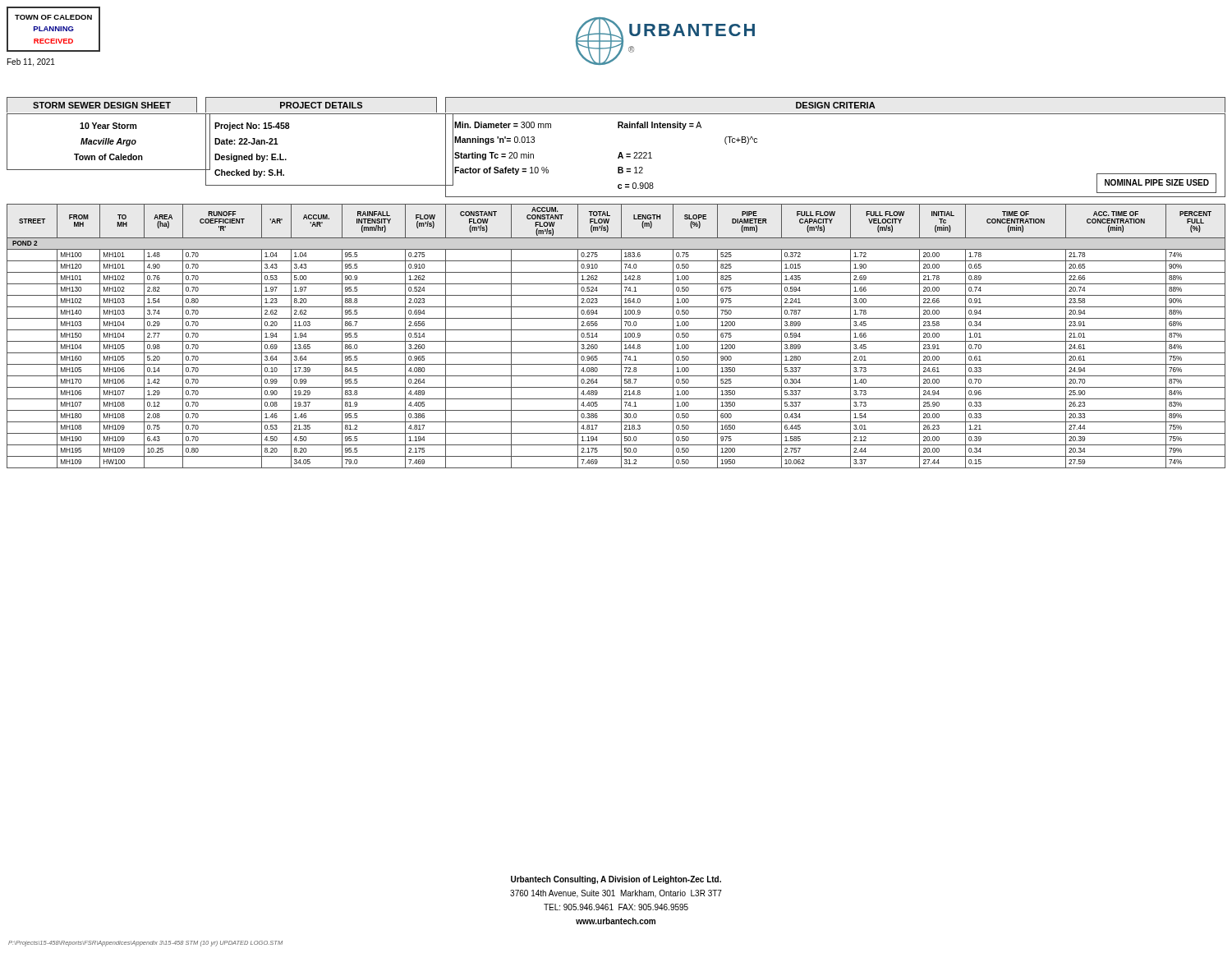Locate the section header that reads "PROJECT DETAILS"
The image size is (1232, 953).
click(321, 105)
